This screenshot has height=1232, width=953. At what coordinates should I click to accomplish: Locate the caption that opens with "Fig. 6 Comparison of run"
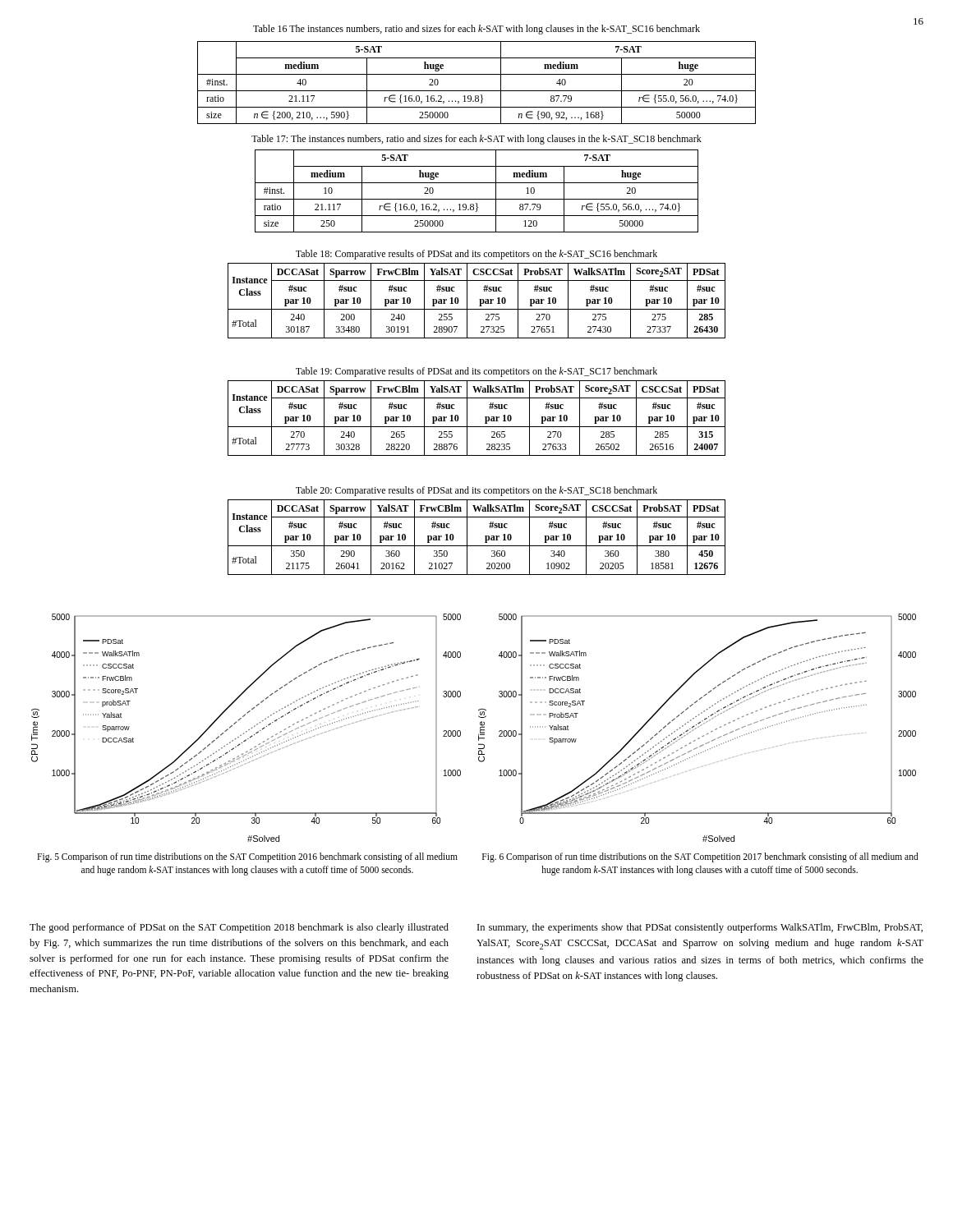click(x=700, y=863)
